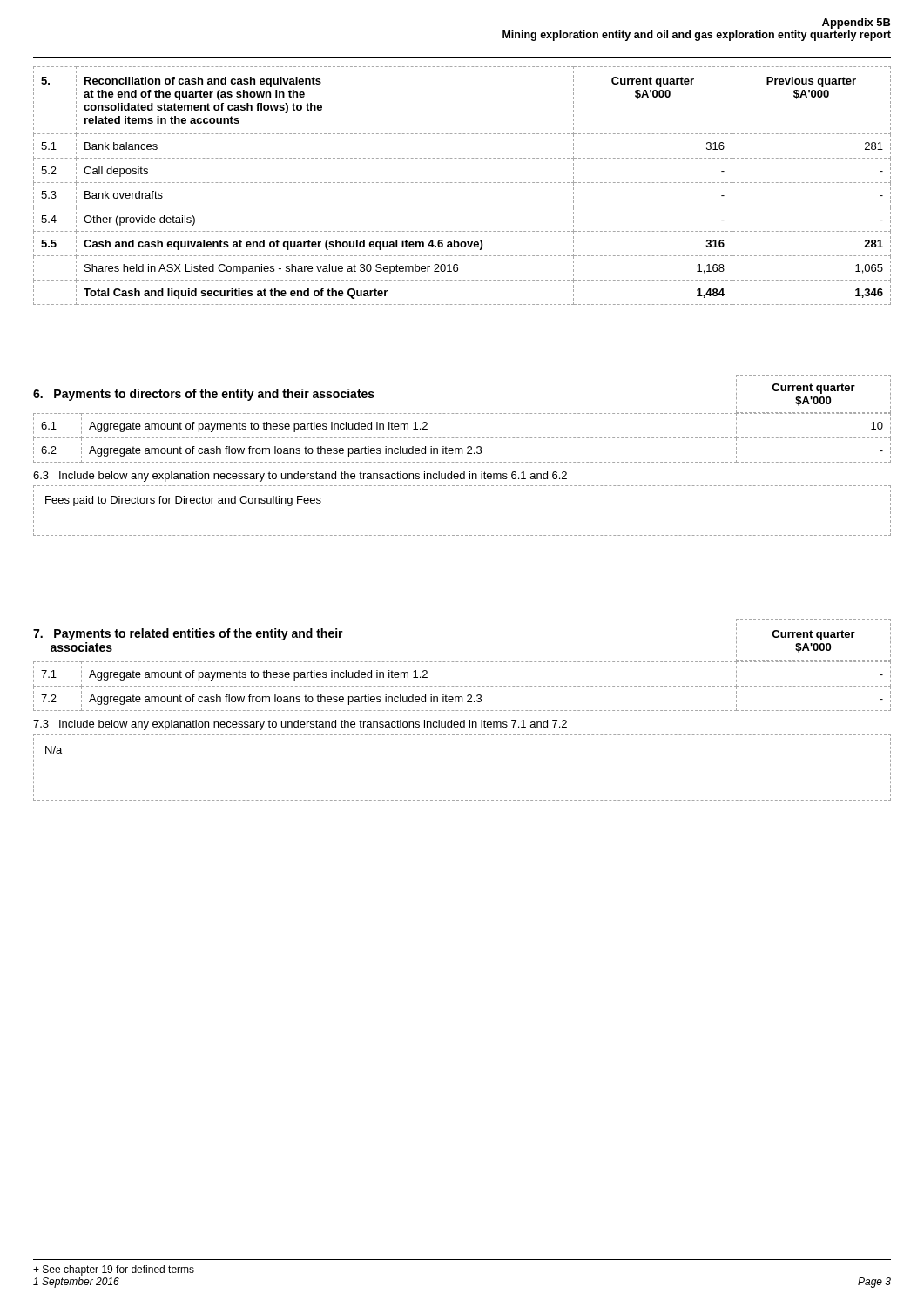Where is the section header that starts "7. Payments to"?
924x1307 pixels.
point(188,640)
